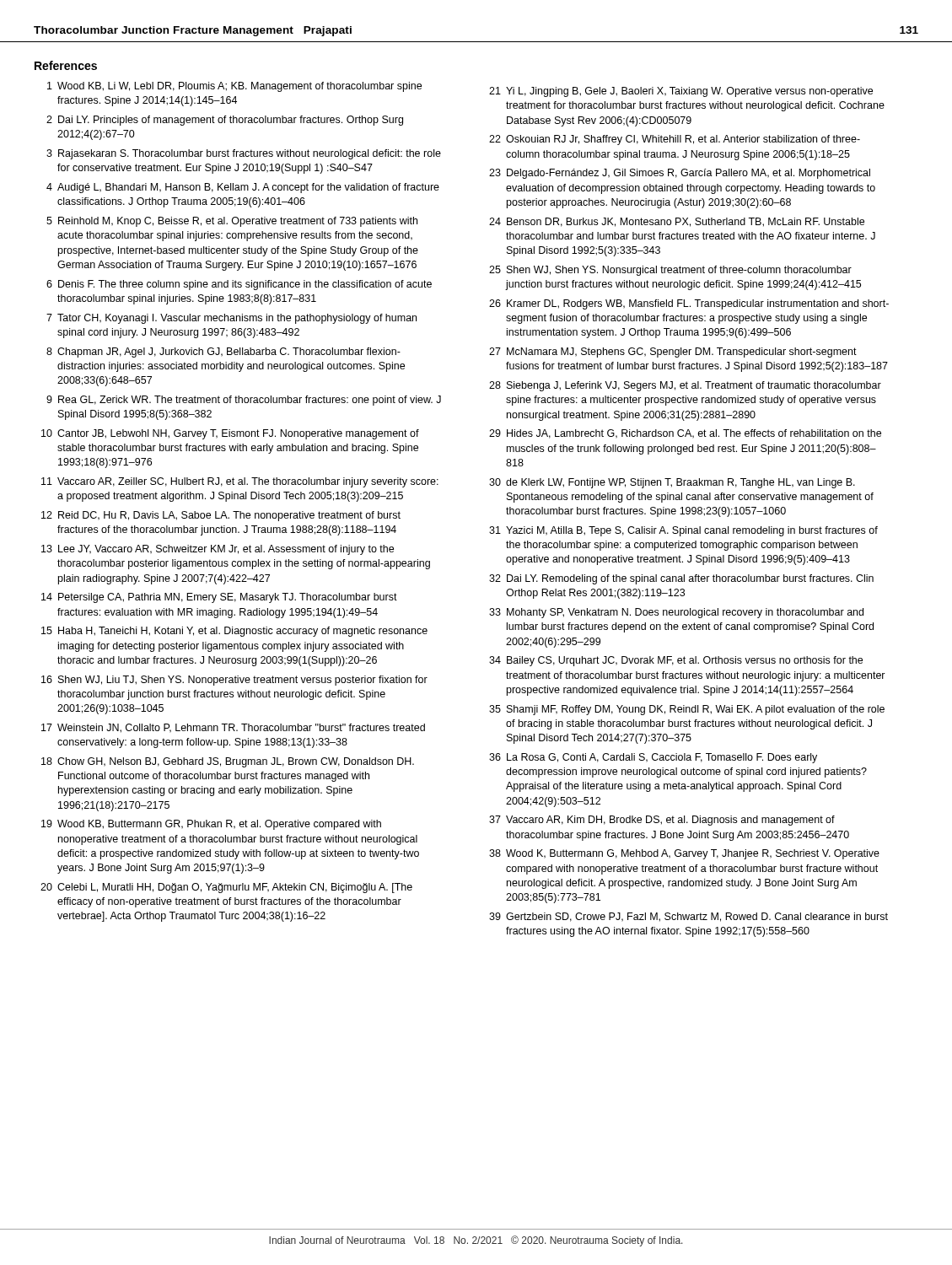
Task: Find the block on this page that starts "36 La Rosa G,"
Action: point(686,779)
